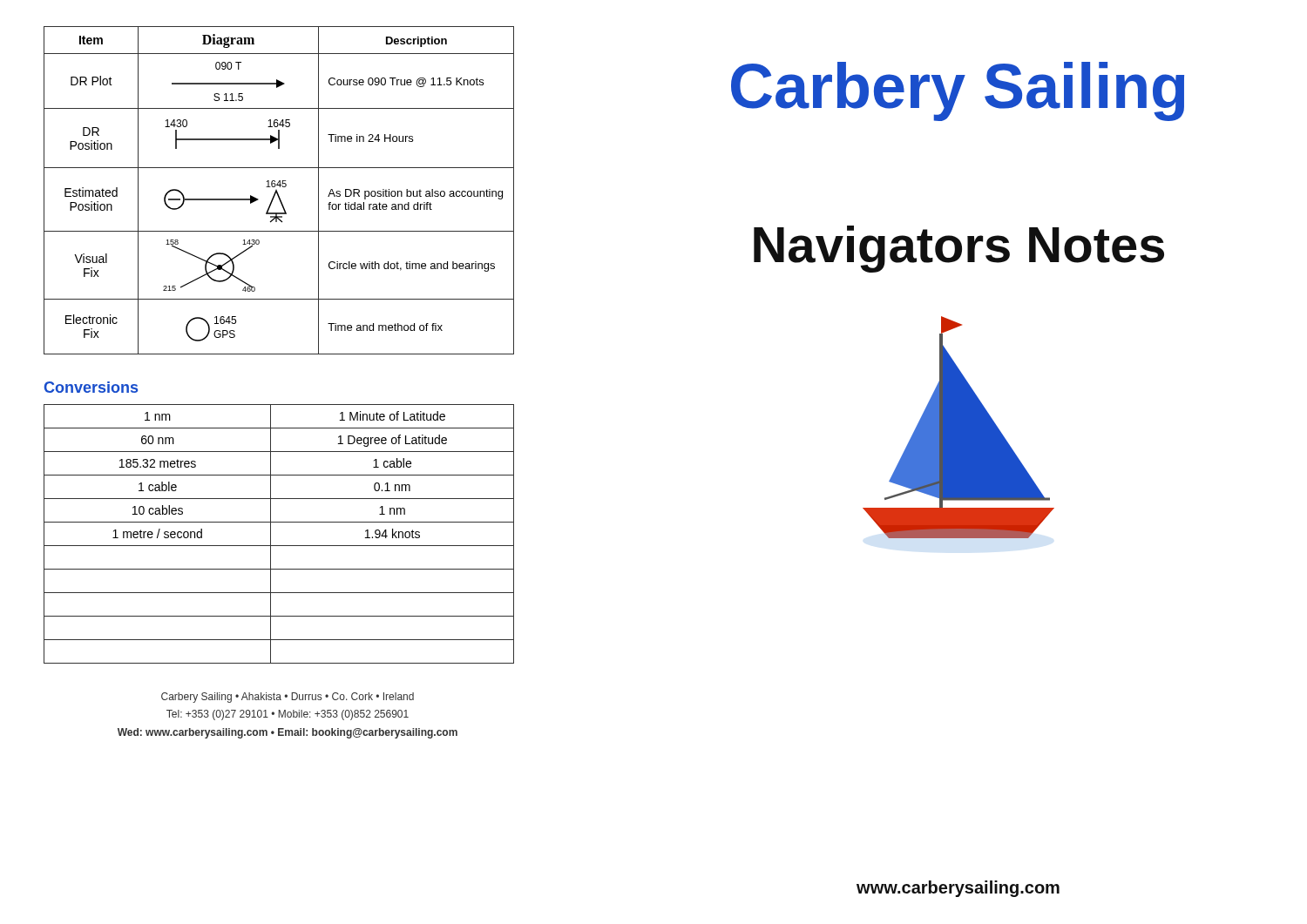This screenshot has height=924, width=1307.
Task: Find the table that mentions "10 cables"
Action: click(288, 534)
